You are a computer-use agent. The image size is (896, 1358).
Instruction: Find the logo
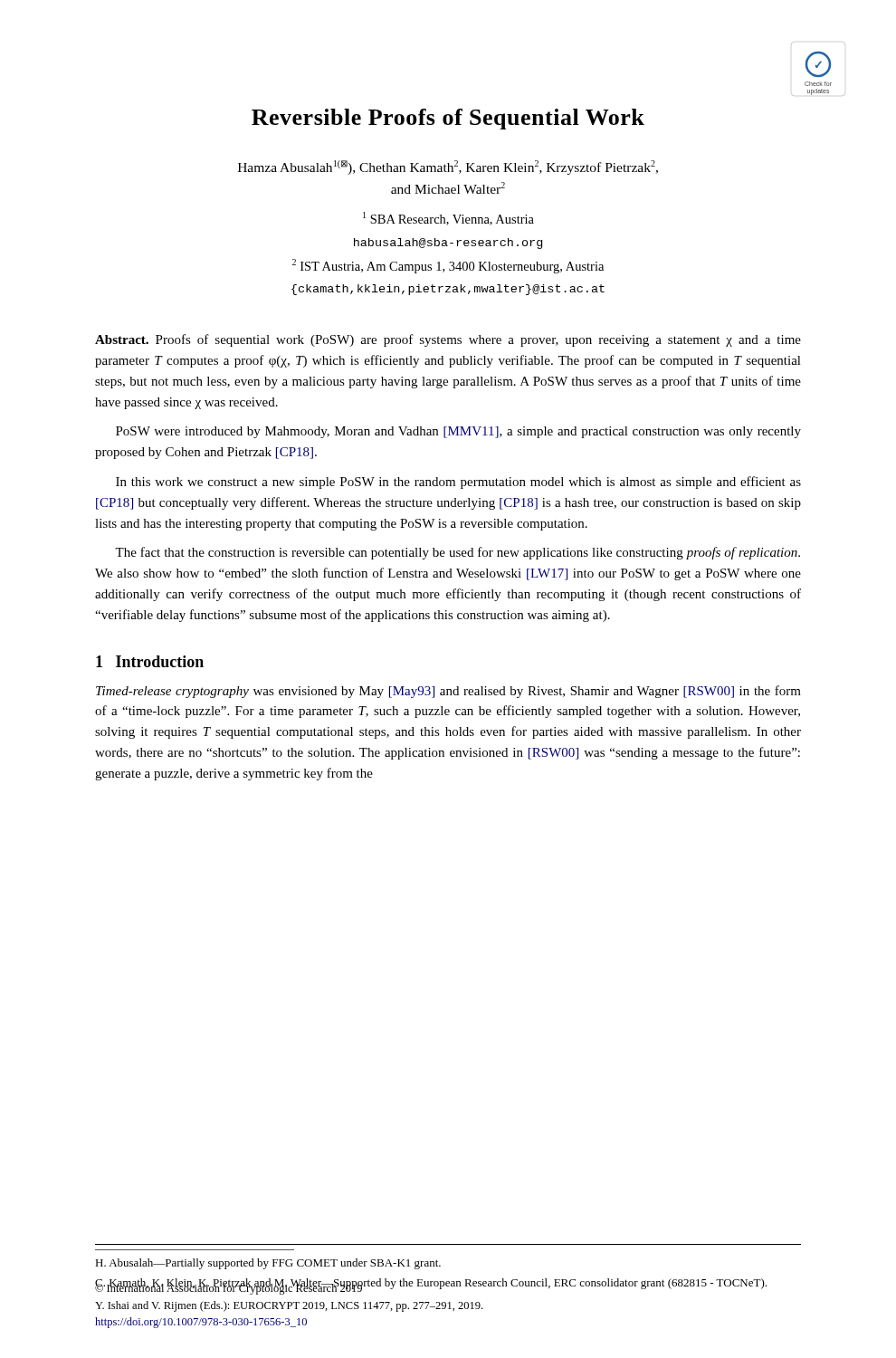pyautogui.click(x=818, y=71)
